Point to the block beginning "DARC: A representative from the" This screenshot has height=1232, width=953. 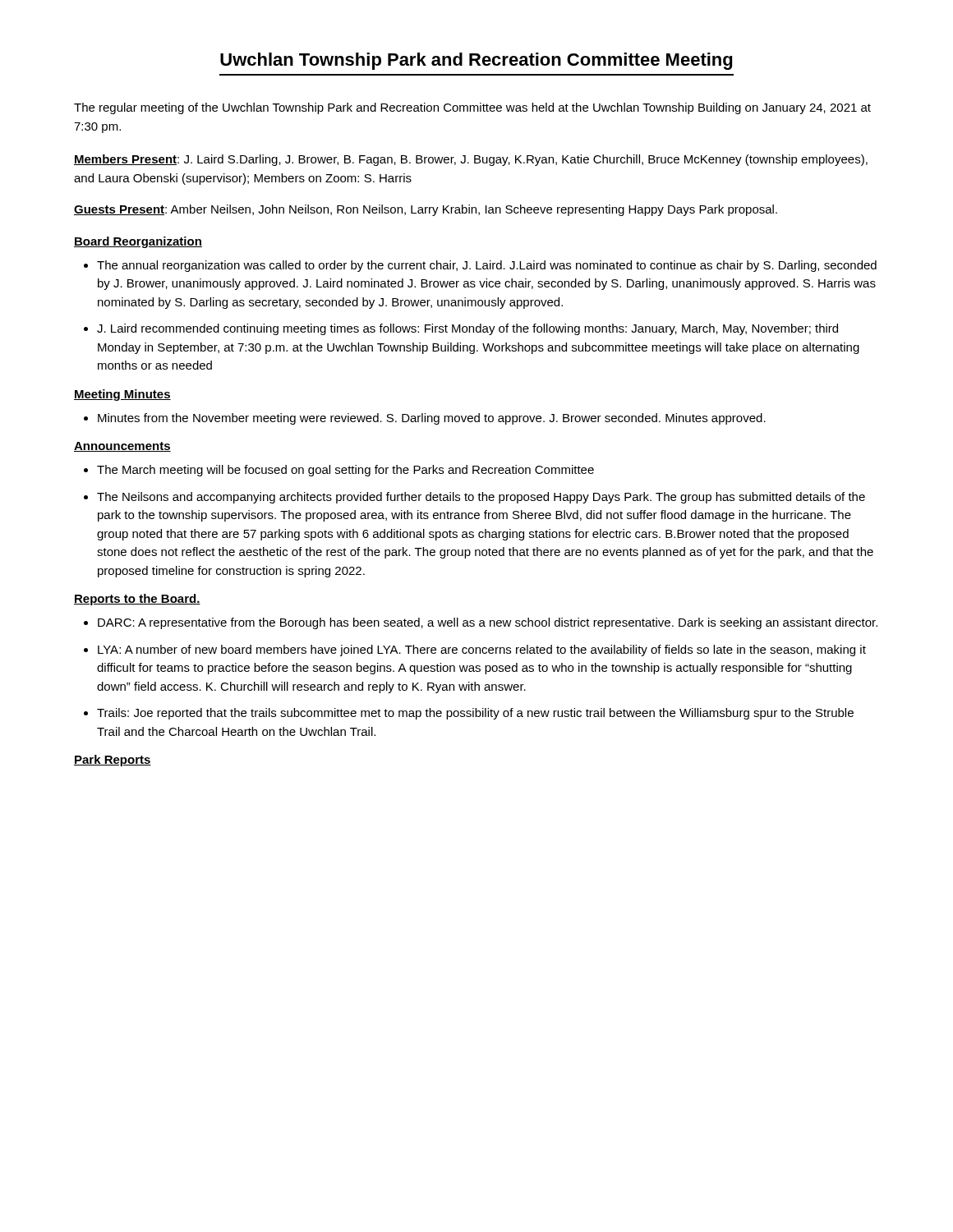pyautogui.click(x=488, y=622)
